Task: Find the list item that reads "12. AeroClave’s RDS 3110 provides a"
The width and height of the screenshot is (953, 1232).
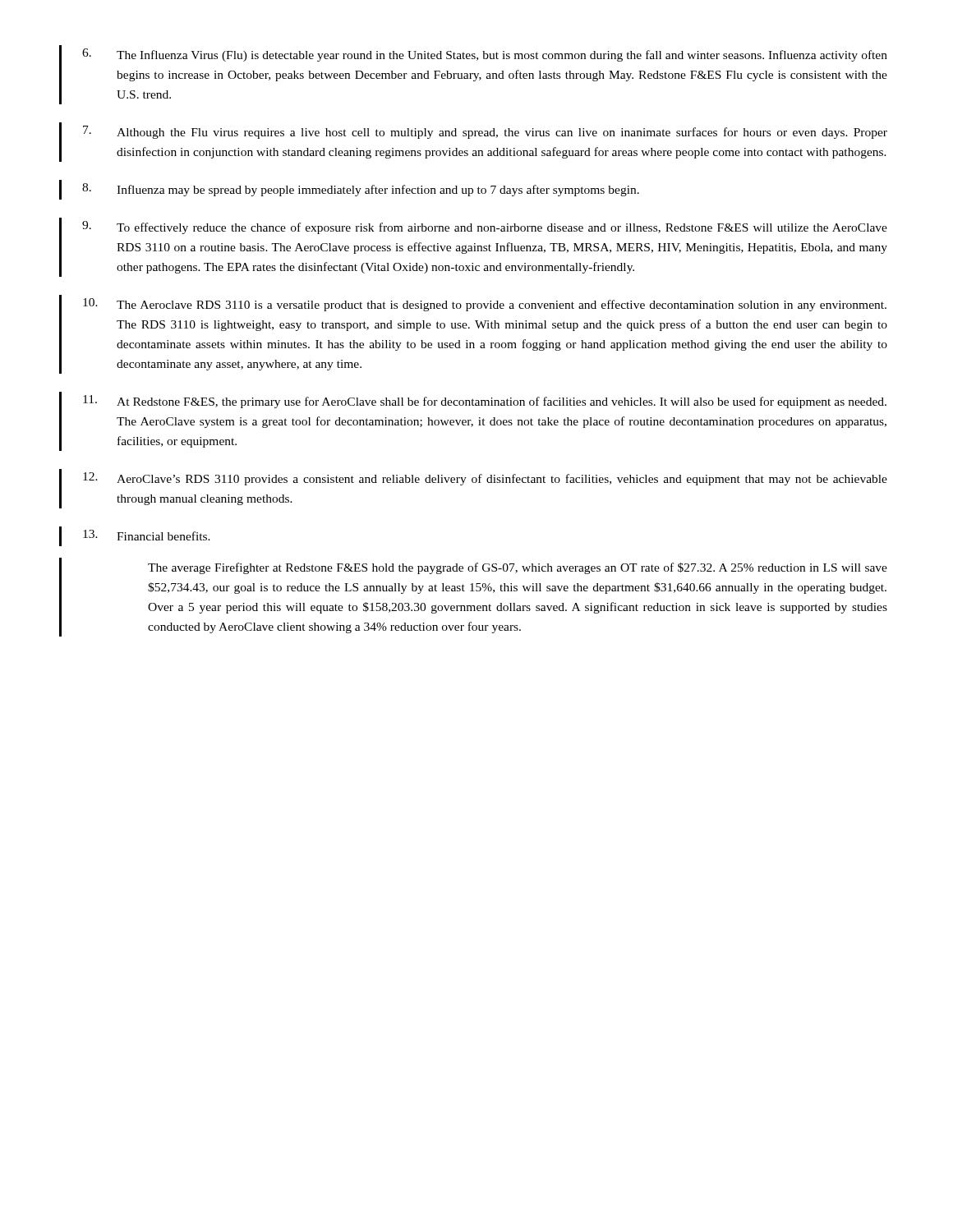Action: click(485, 489)
